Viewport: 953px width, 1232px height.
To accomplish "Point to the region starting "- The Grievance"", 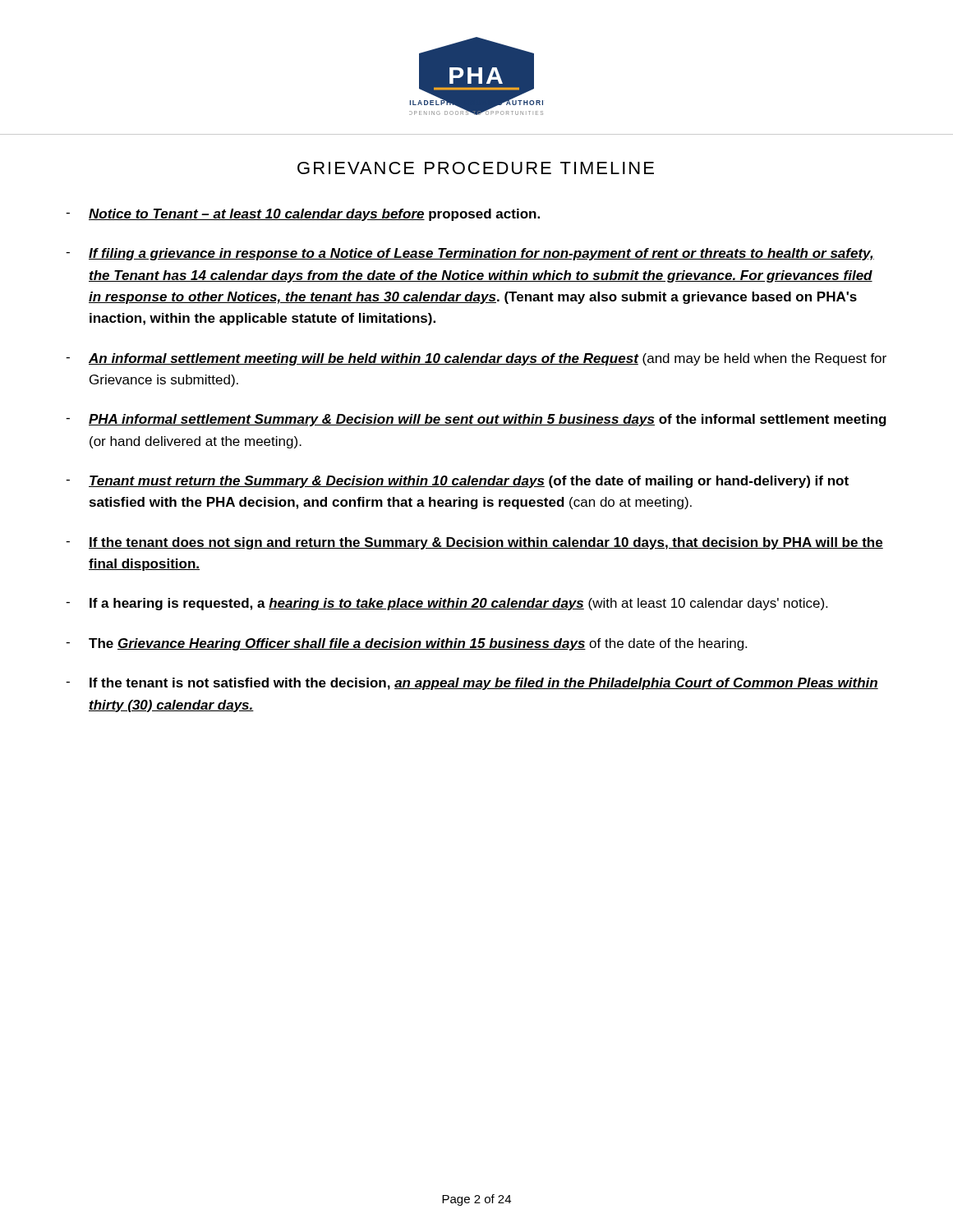I will click(476, 644).
